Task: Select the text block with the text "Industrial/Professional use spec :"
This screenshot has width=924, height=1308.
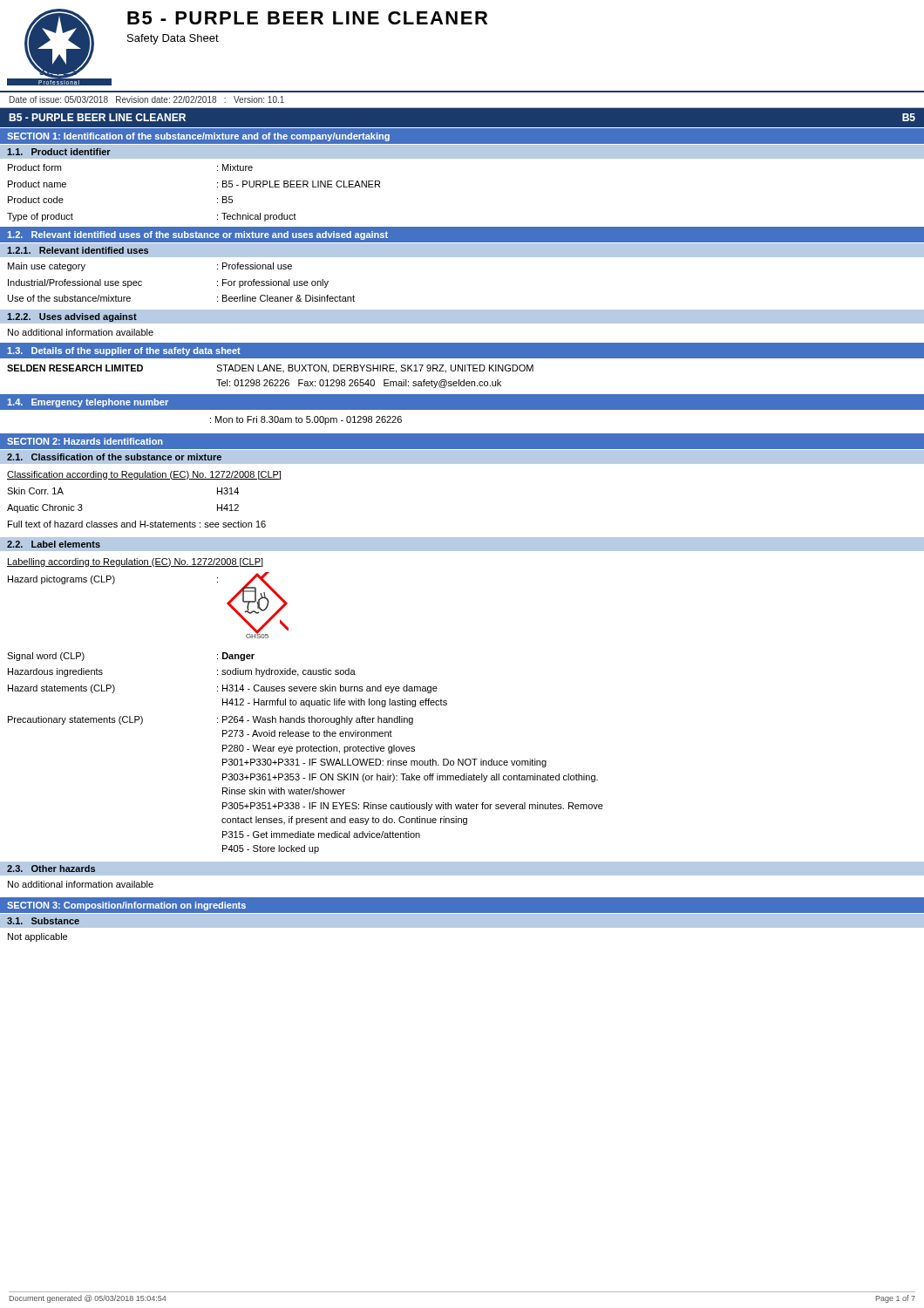Action: 80,284
